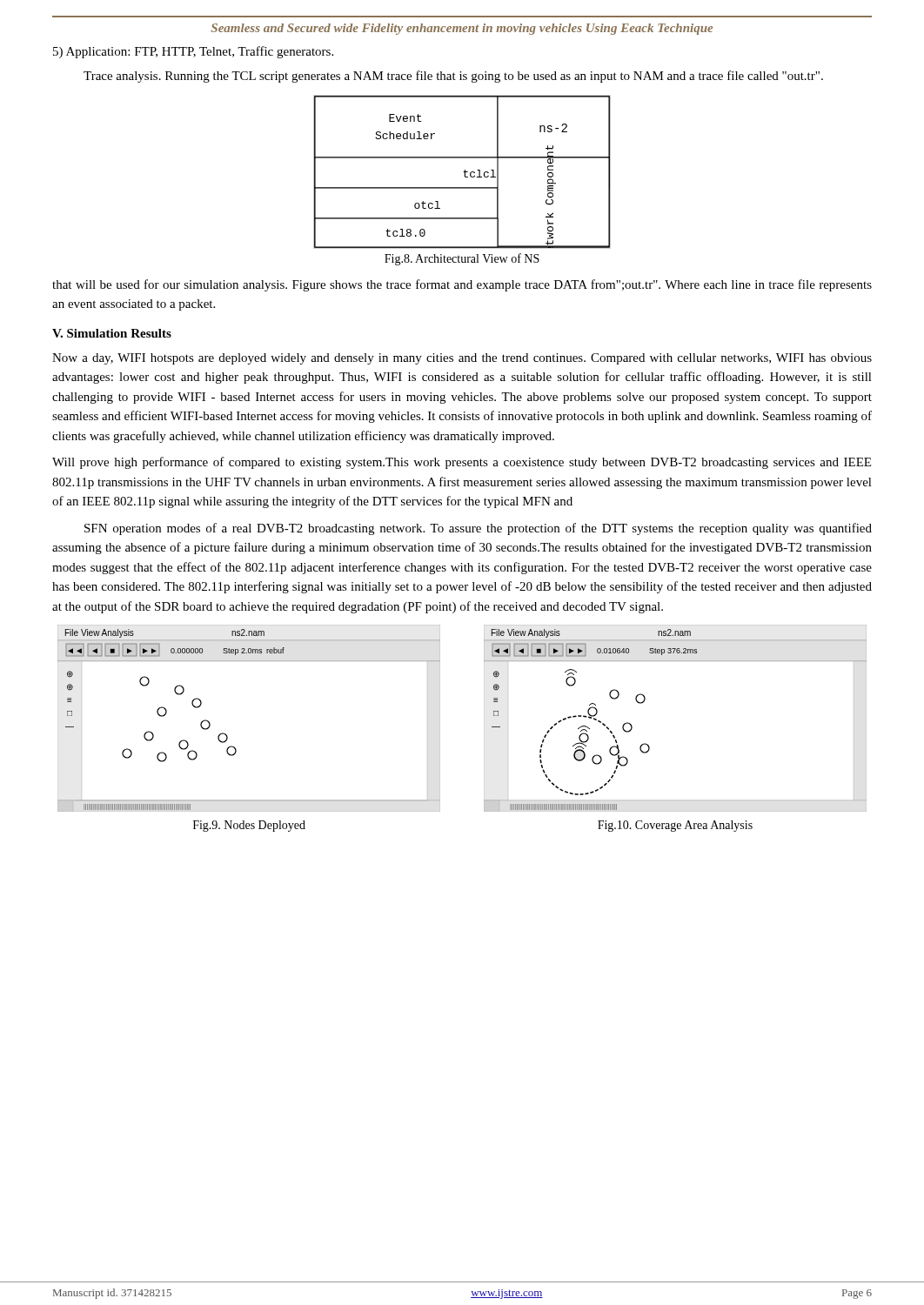Locate the caption with the text "Fig.9. Nodes Deployed"

[249, 825]
